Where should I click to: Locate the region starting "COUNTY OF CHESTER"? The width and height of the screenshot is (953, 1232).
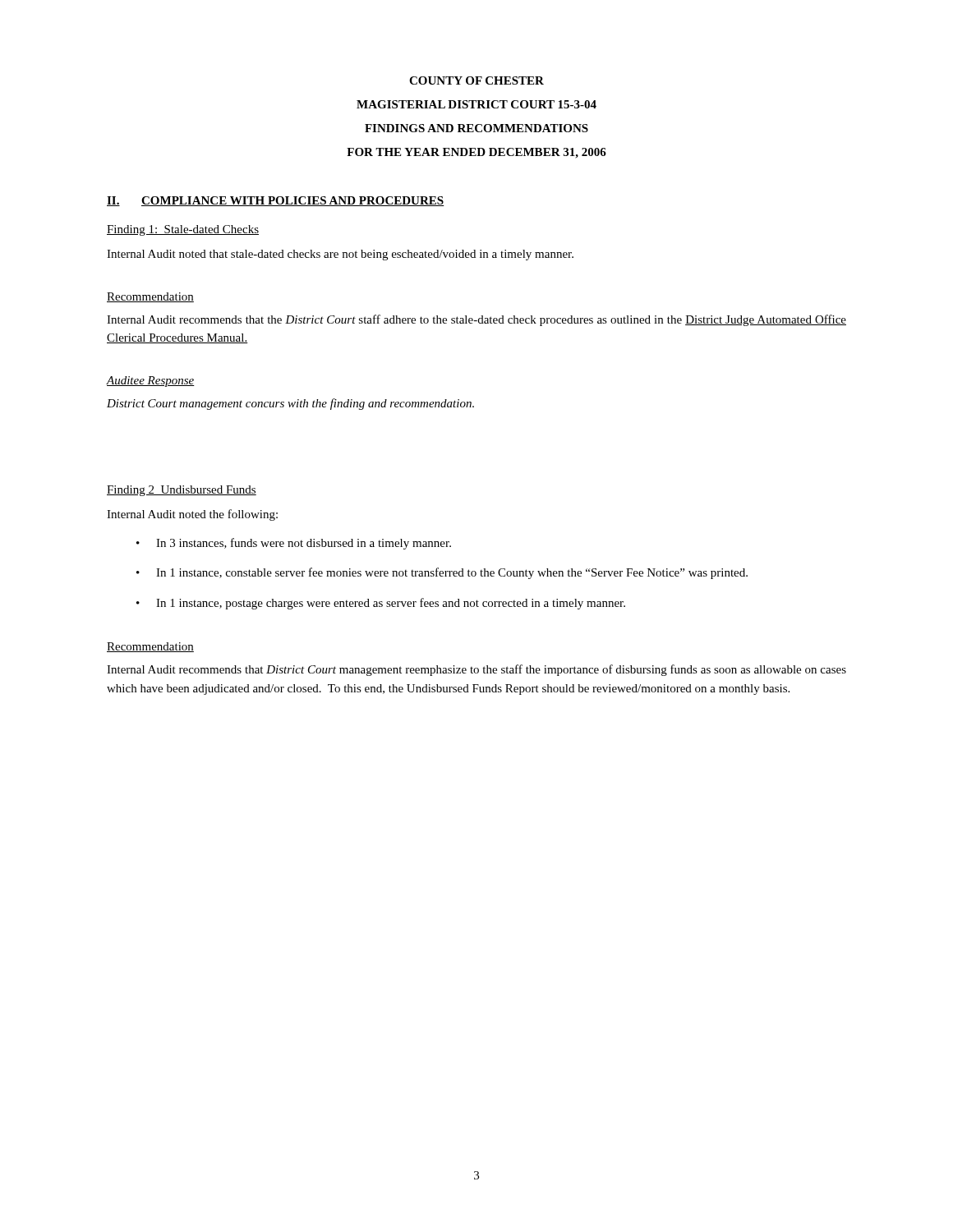[x=476, y=81]
